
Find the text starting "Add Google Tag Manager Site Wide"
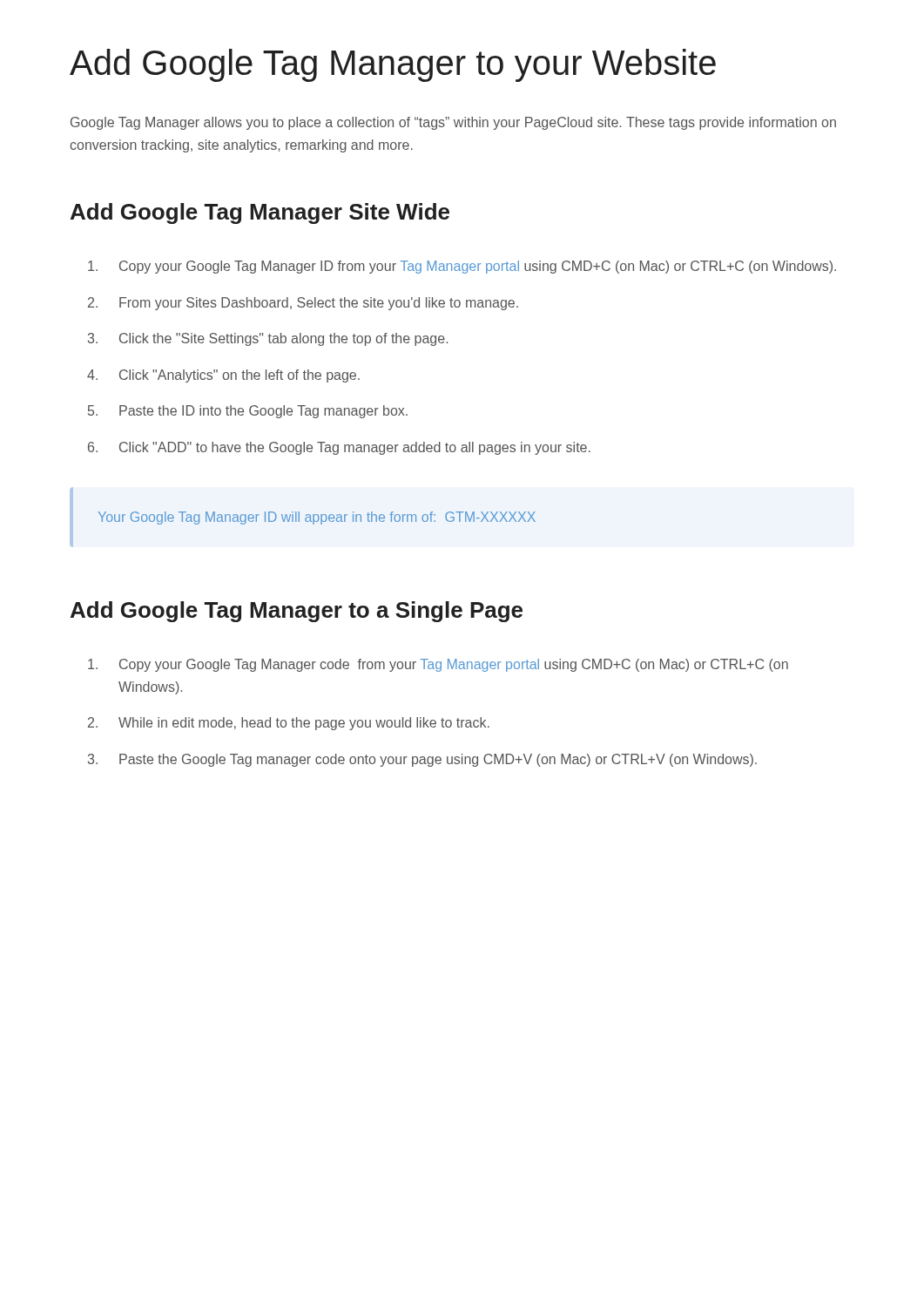260,213
